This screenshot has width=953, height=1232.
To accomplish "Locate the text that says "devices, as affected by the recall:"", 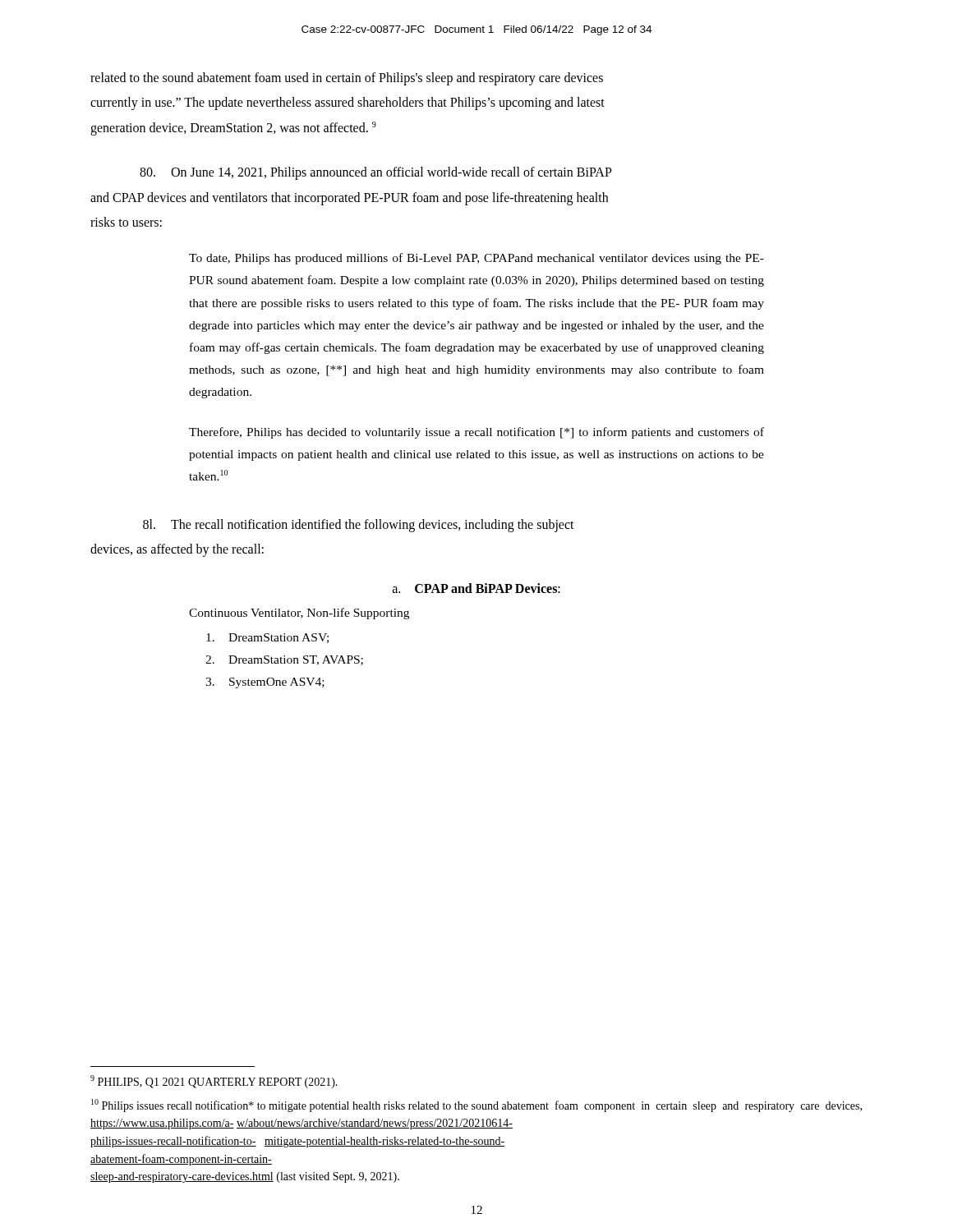I will pyautogui.click(x=177, y=549).
